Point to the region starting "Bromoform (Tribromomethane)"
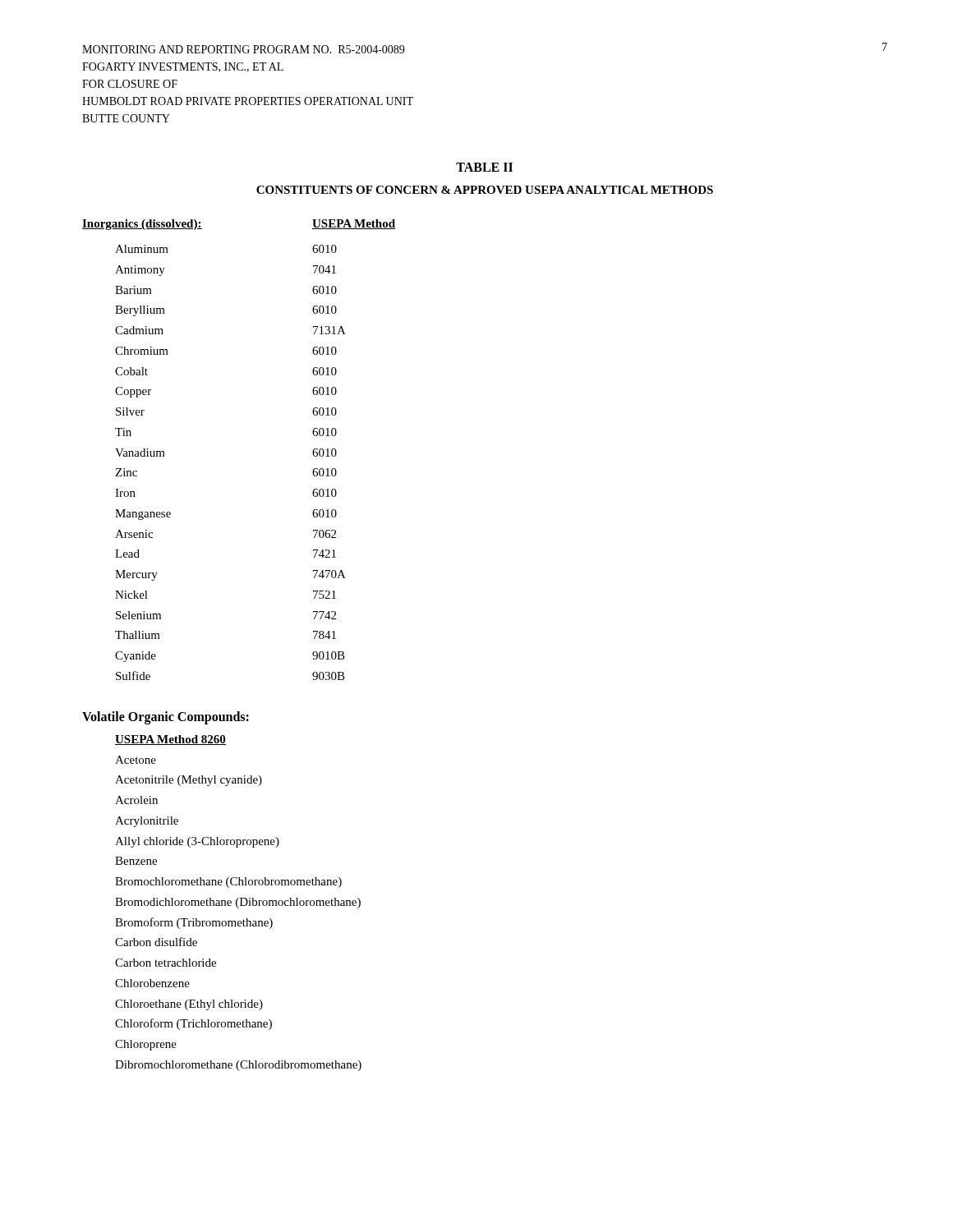The width and height of the screenshot is (953, 1232). (x=194, y=922)
